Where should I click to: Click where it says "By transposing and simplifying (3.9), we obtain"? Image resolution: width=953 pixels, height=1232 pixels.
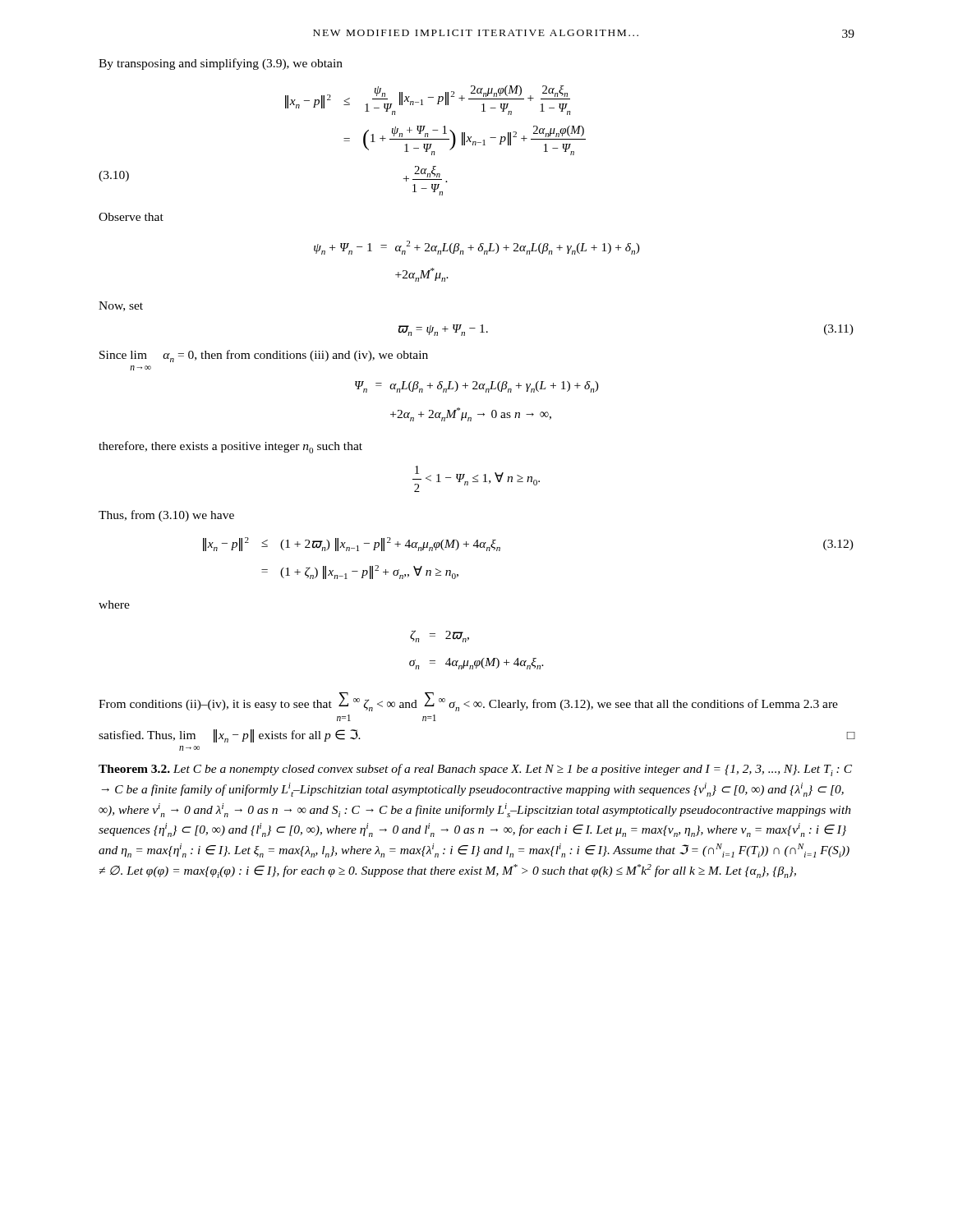pos(221,63)
